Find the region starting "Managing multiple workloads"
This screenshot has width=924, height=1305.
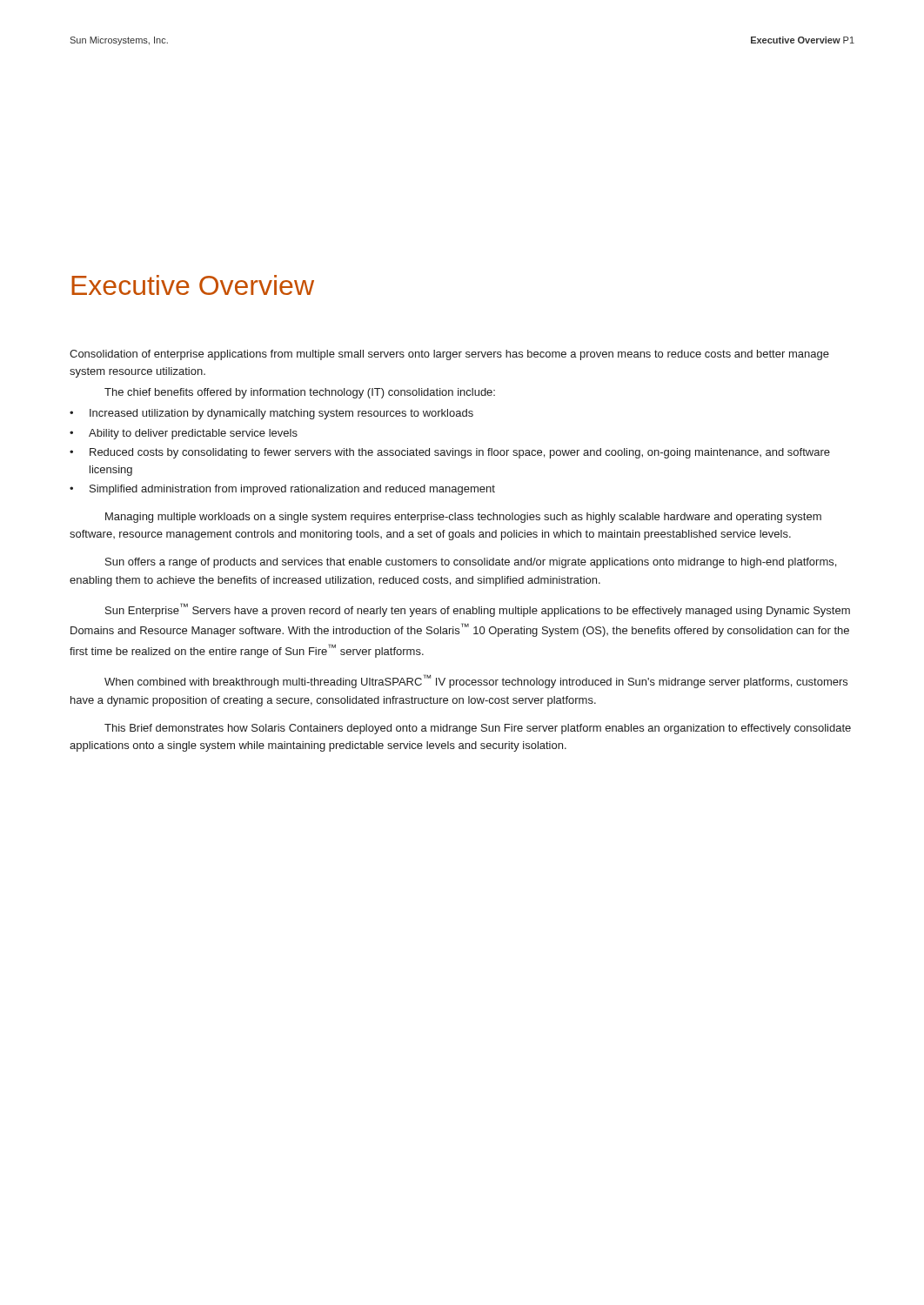[462, 526]
